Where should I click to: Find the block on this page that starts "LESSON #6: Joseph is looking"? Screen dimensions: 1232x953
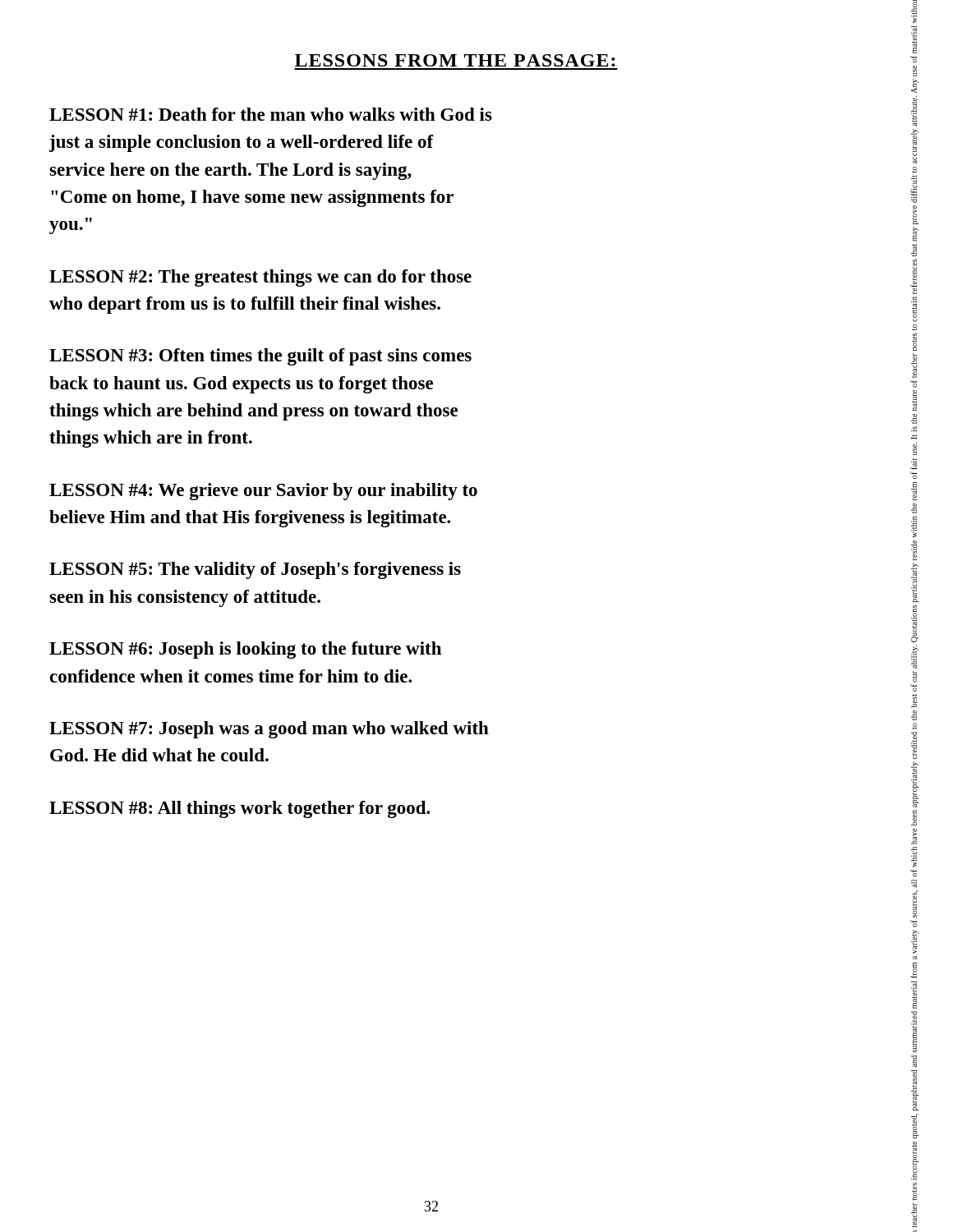pos(245,650)
